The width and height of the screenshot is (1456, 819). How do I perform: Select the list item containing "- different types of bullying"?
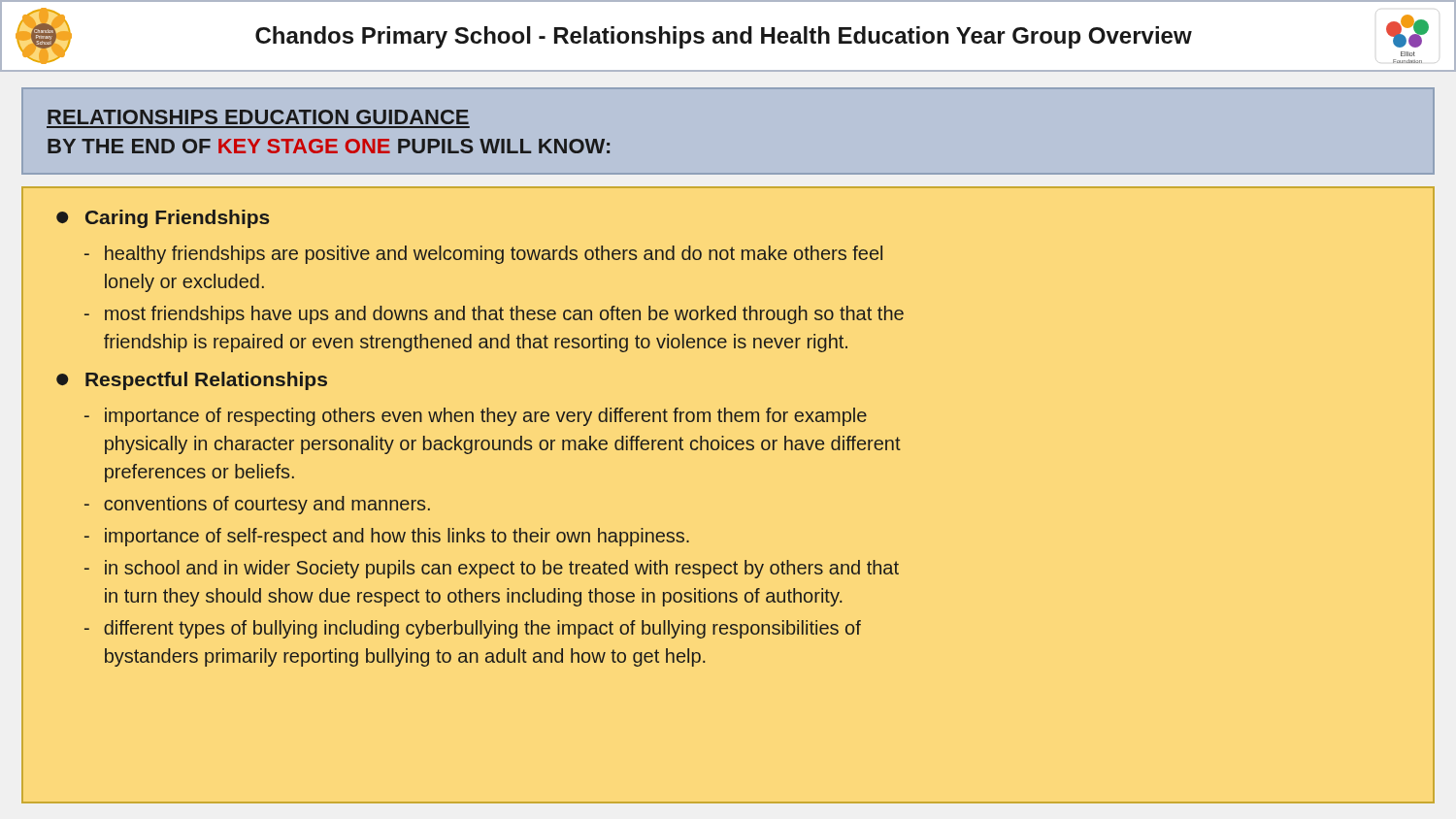pyautogui.click(x=472, y=642)
